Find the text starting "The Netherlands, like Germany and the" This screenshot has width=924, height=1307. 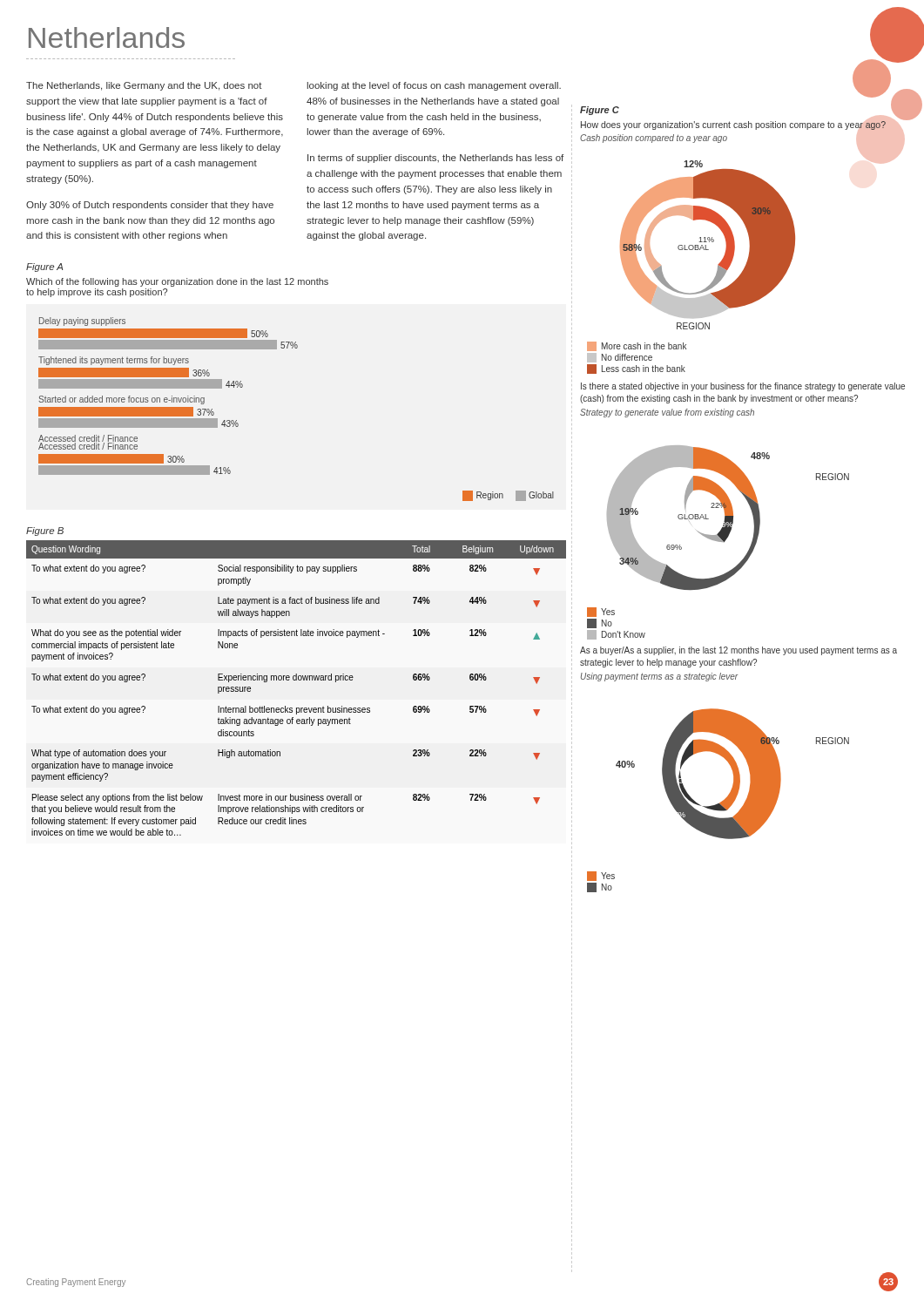click(155, 132)
